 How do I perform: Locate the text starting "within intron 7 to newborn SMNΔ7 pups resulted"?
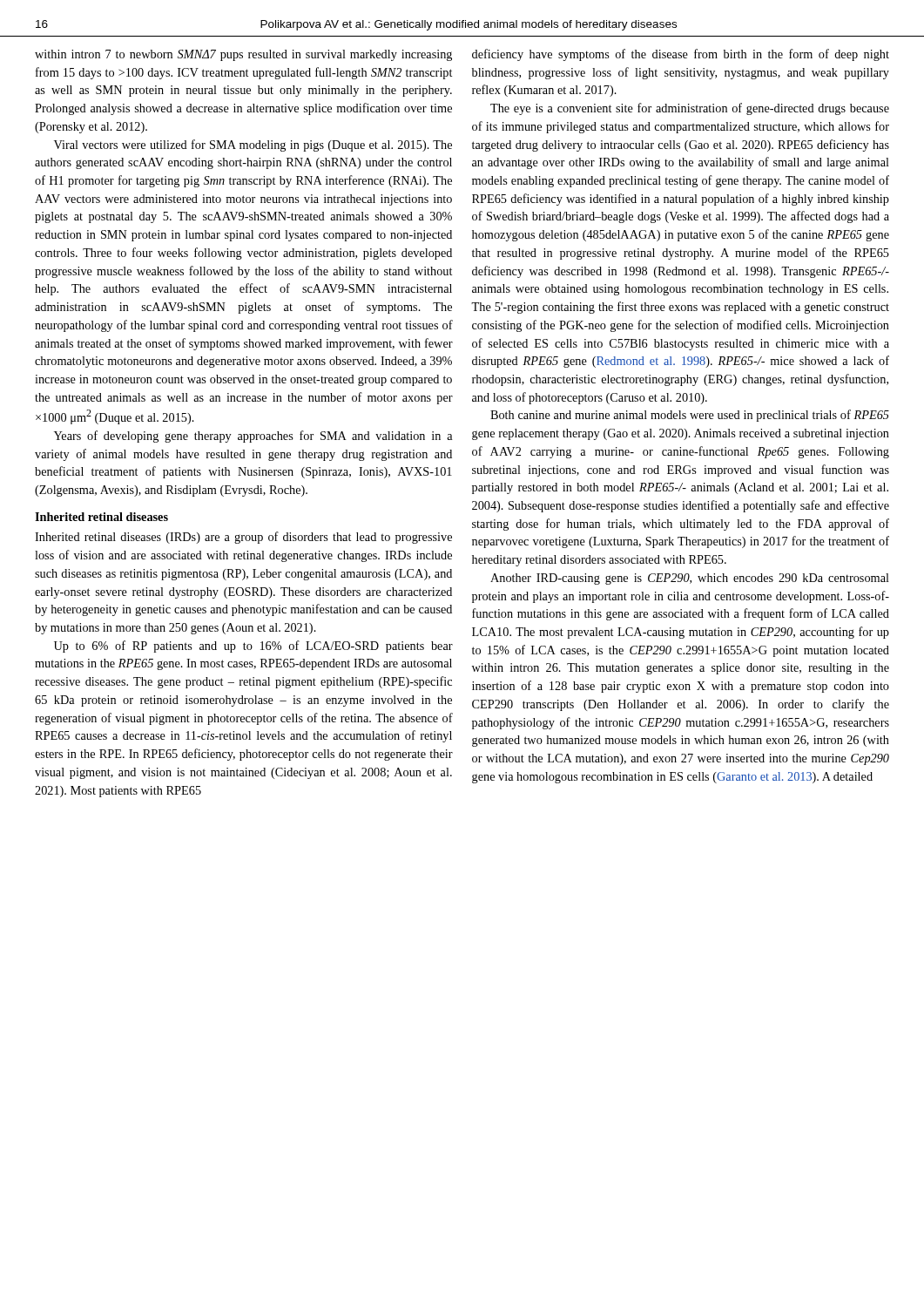(x=244, y=90)
